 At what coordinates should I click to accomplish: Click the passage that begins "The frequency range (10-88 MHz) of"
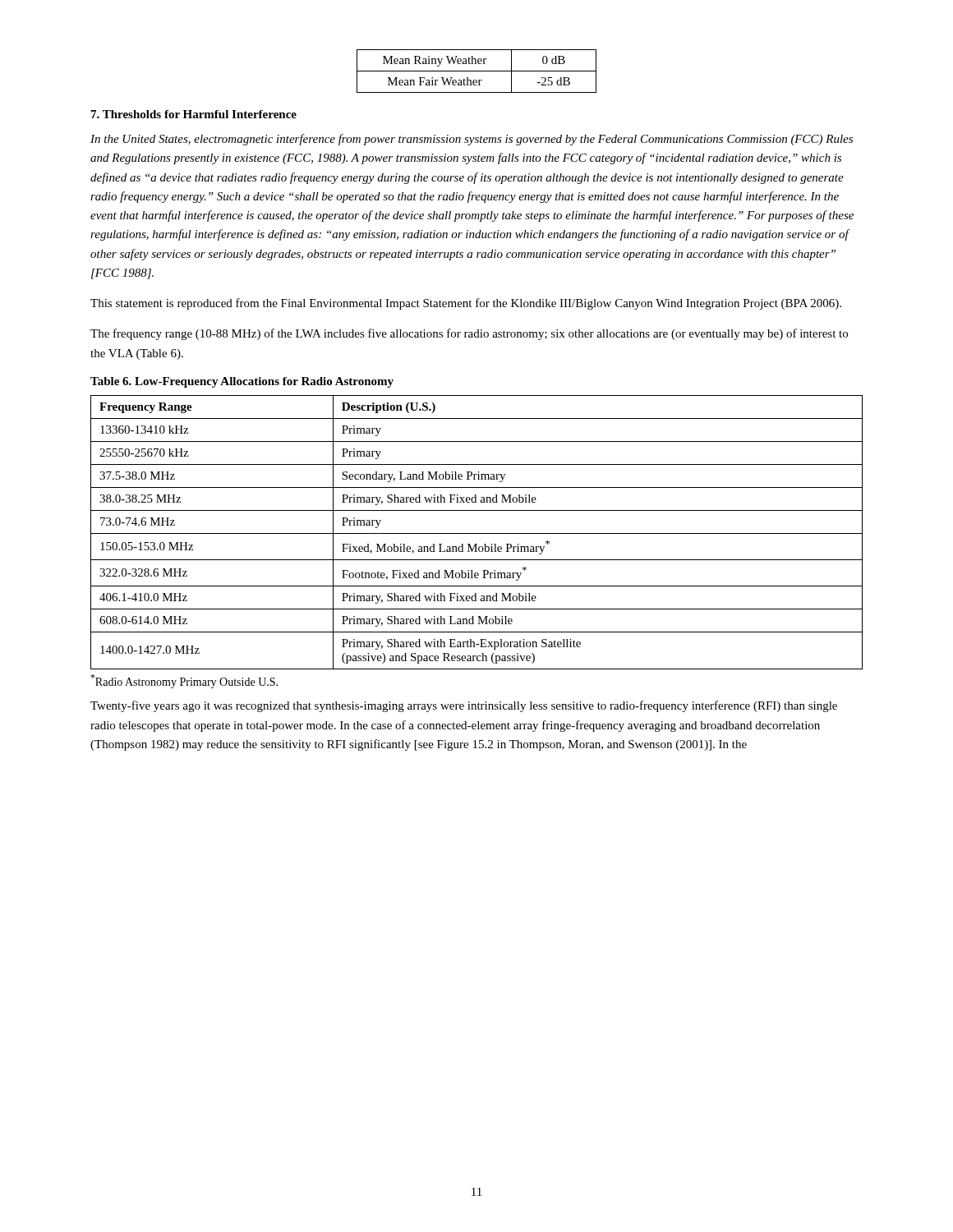469,343
